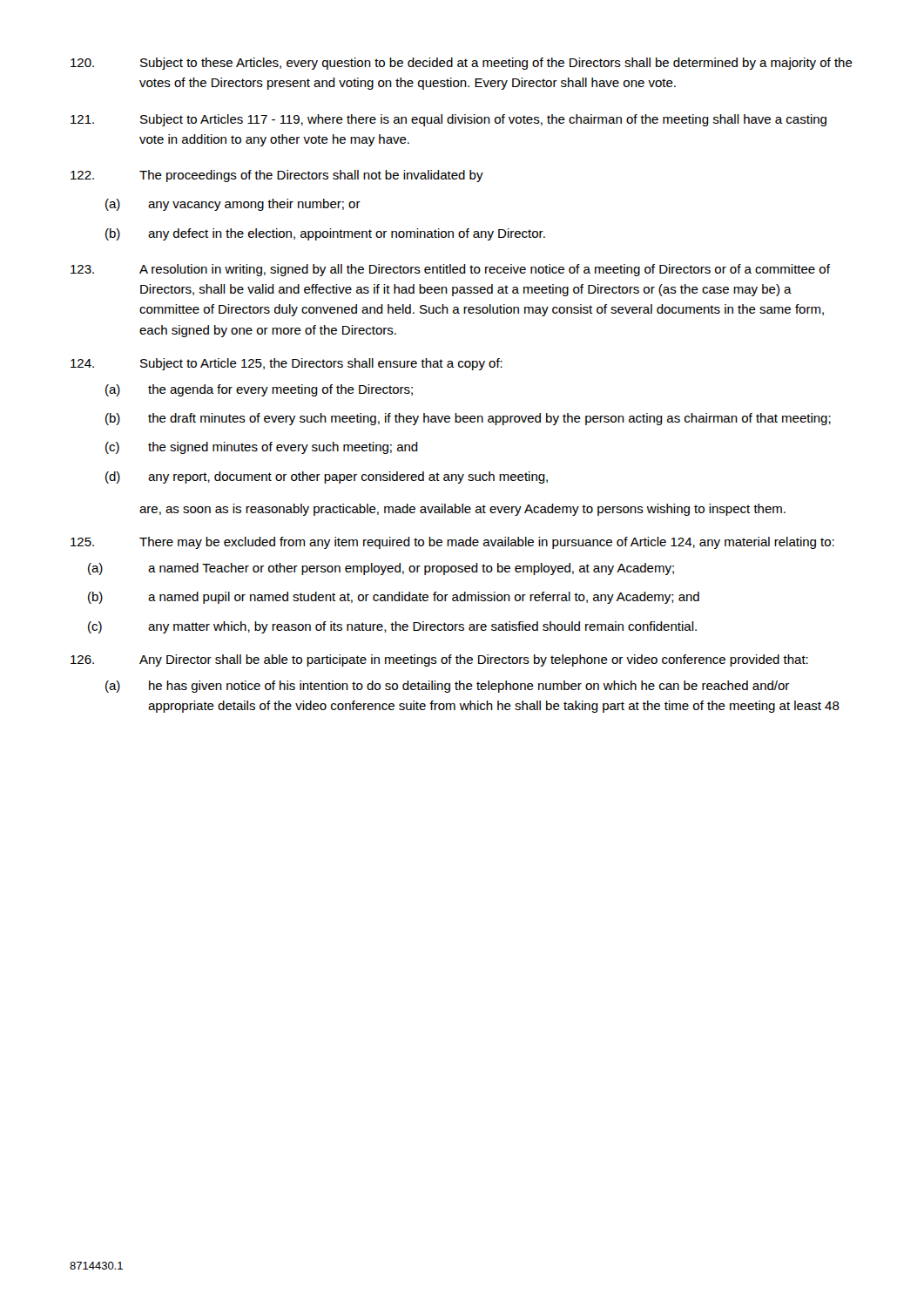
Task: Select the text starting "125. There may be excluded from any"
Action: point(462,585)
